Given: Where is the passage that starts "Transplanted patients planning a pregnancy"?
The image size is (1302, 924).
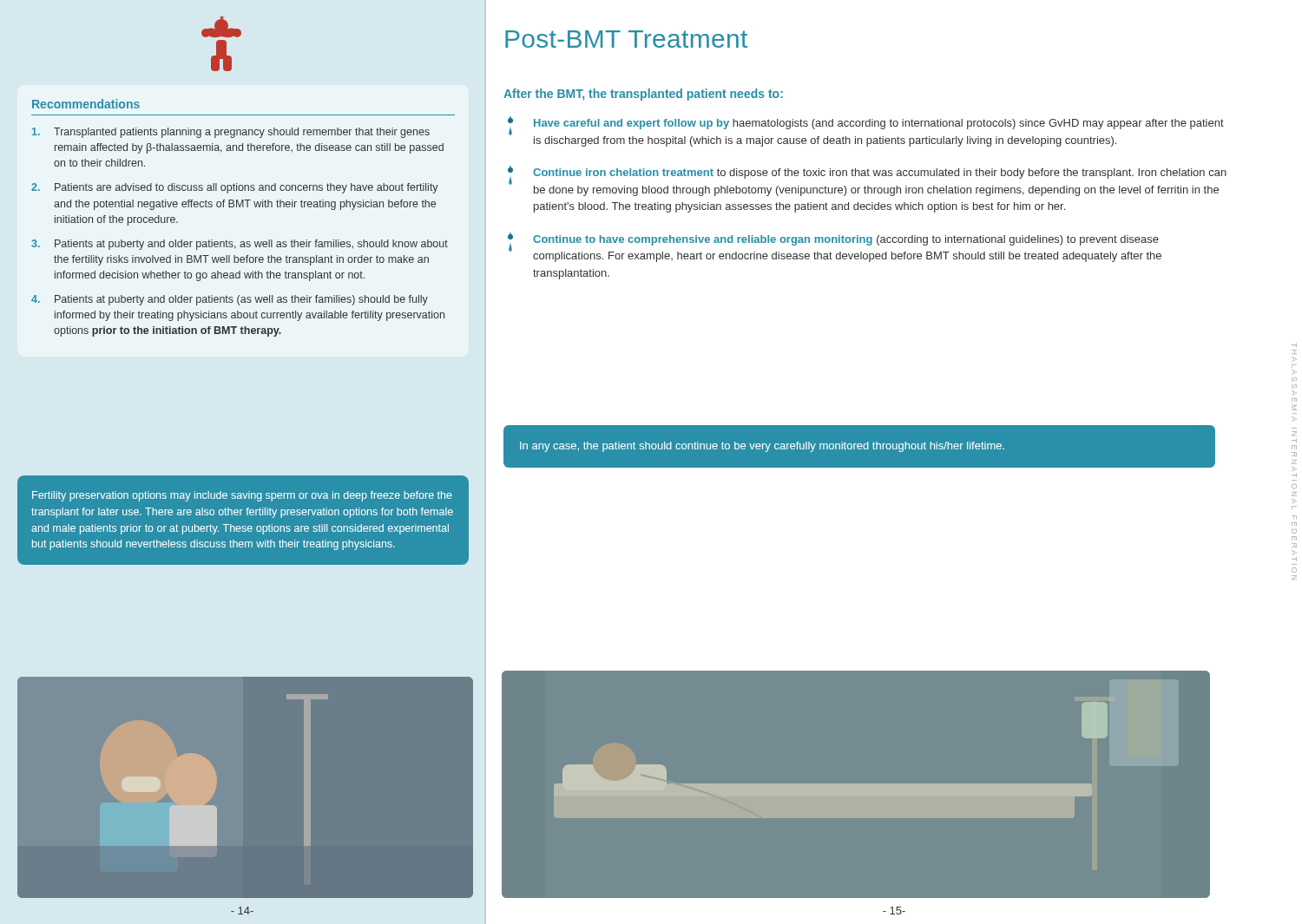Looking at the screenshot, I should [243, 148].
